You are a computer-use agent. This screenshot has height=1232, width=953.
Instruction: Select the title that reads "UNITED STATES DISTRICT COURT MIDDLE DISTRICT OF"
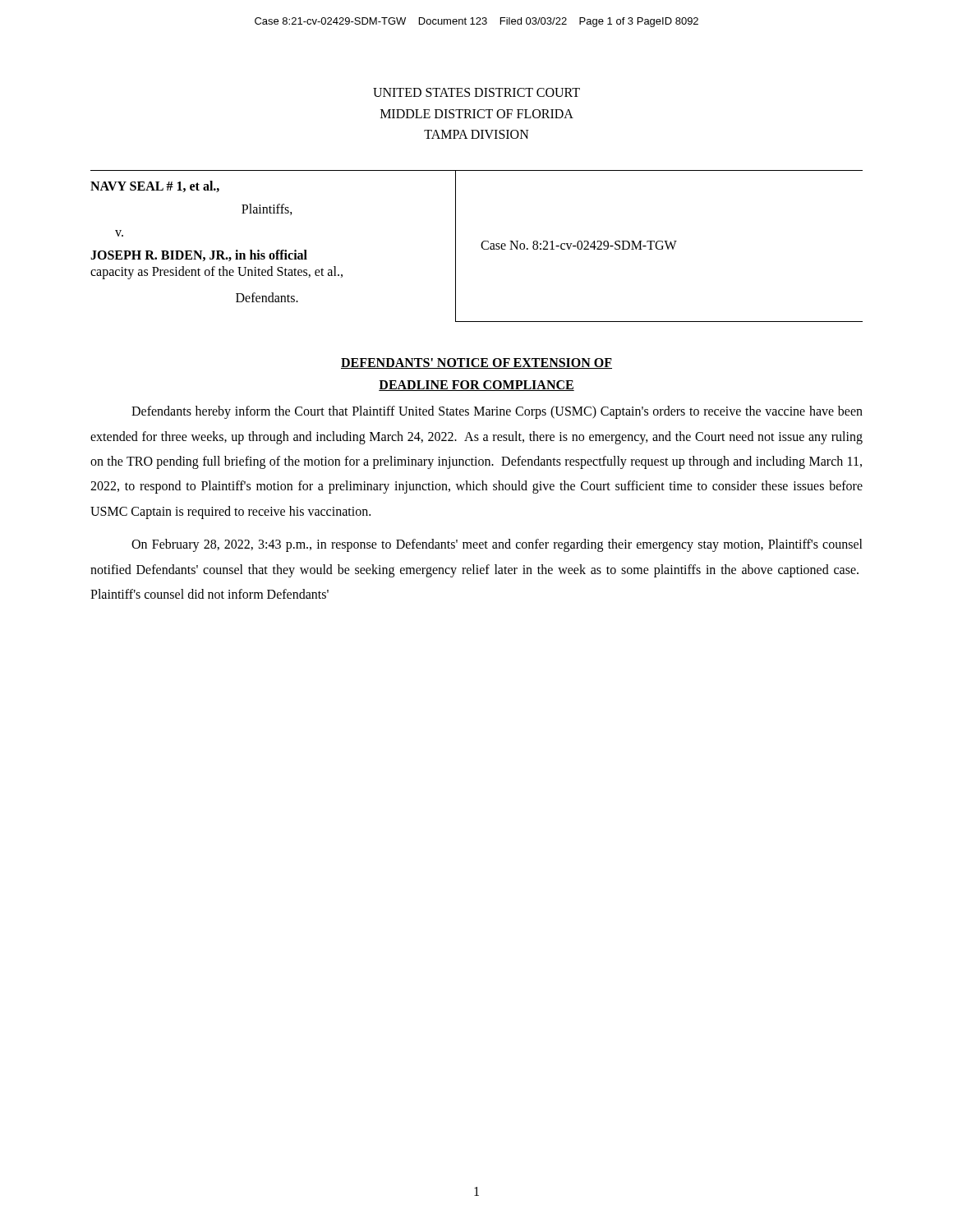pos(476,113)
